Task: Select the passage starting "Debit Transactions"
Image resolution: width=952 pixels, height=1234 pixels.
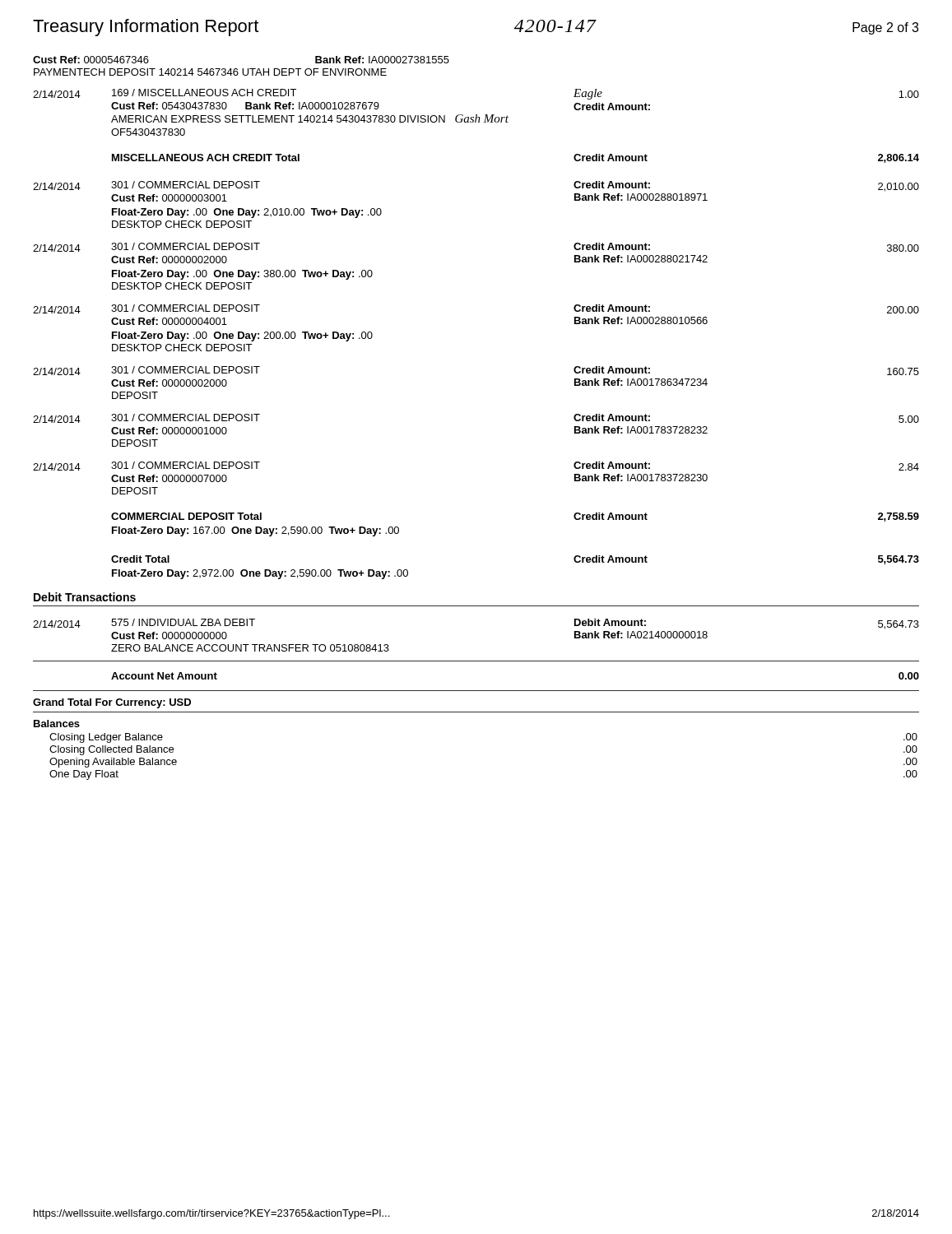Action: (x=84, y=597)
